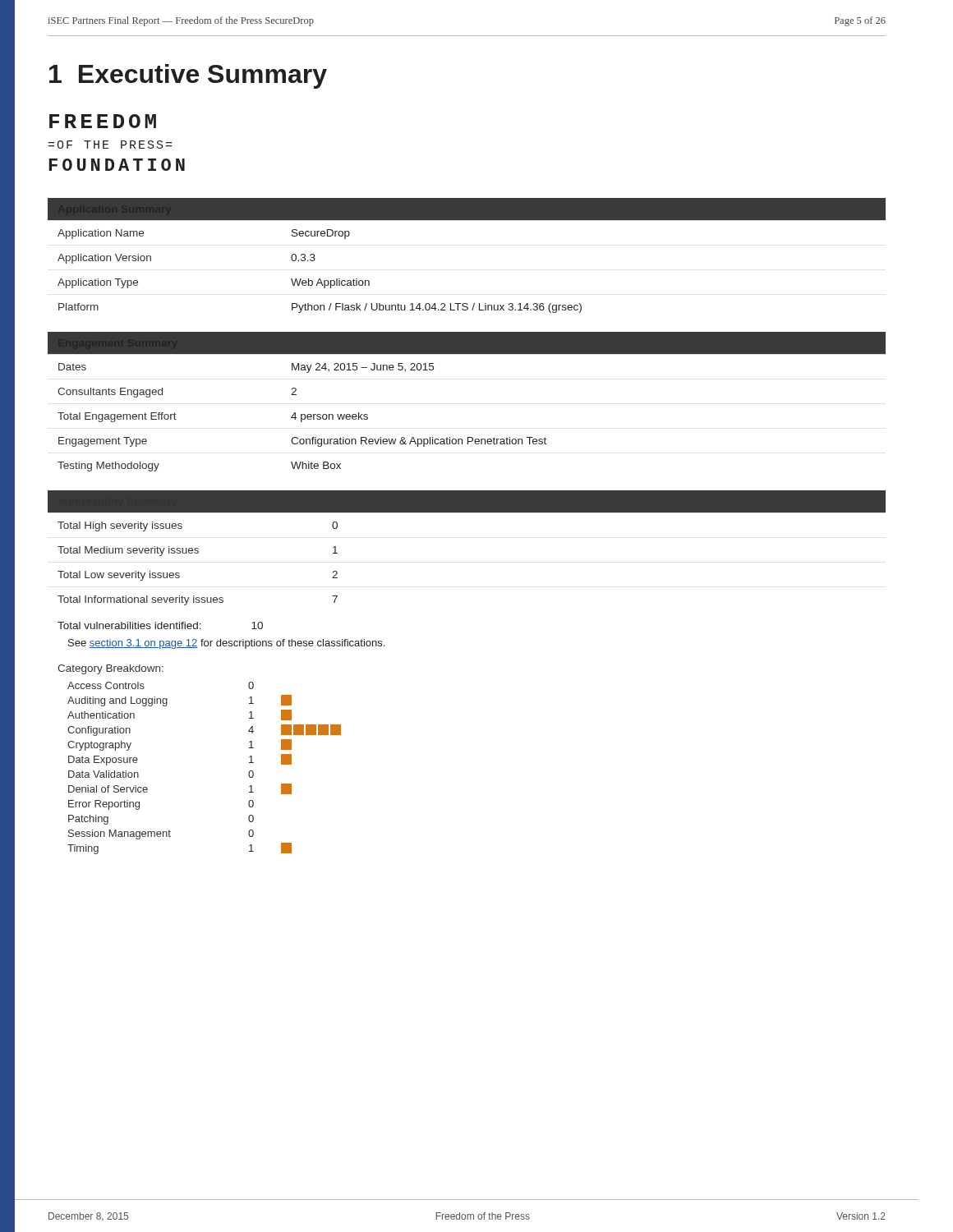Screen dimensions: 1232x953
Task: Locate the logo
Action: pos(467,144)
